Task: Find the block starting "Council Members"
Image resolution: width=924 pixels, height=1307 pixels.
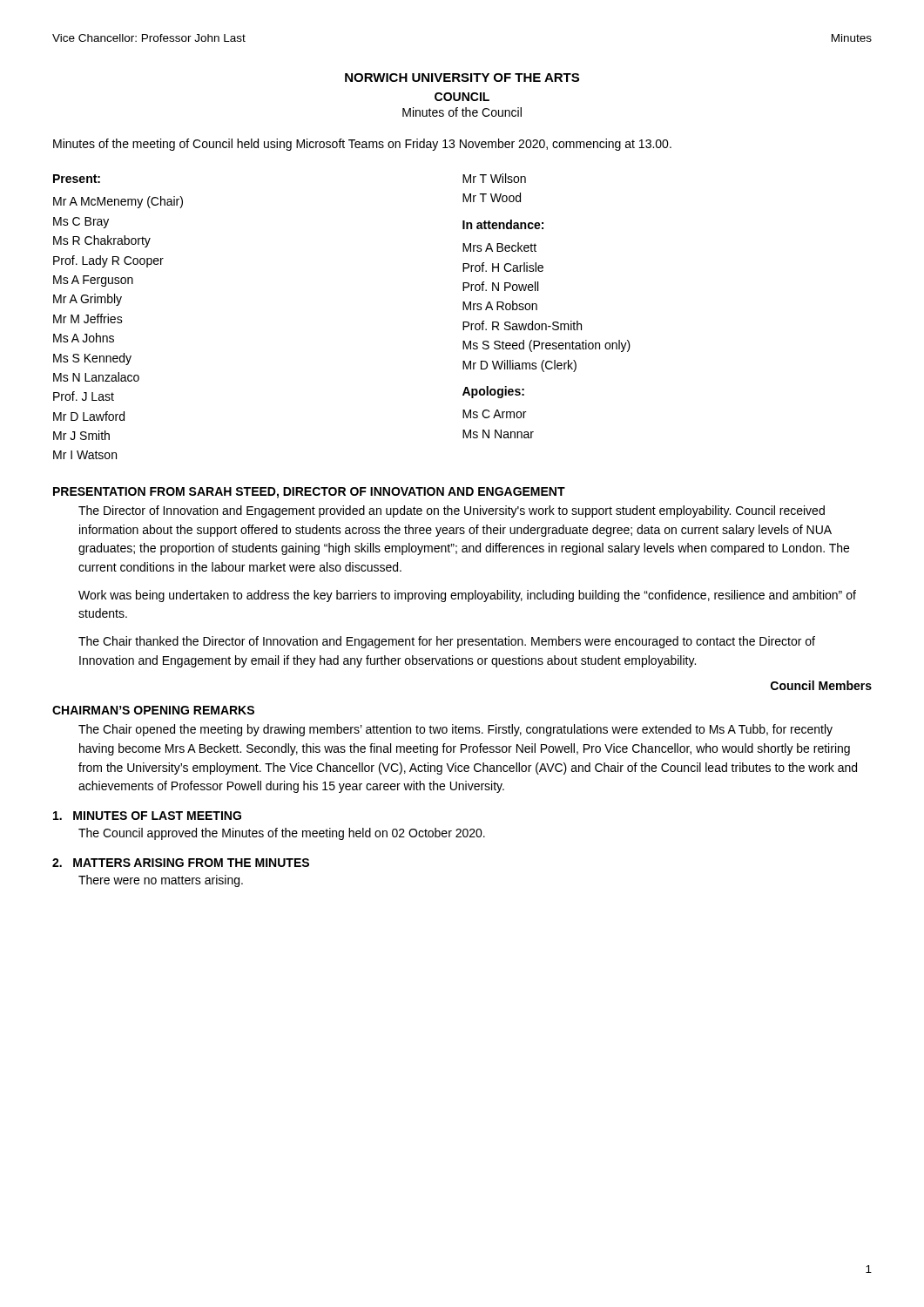Action: (821, 686)
